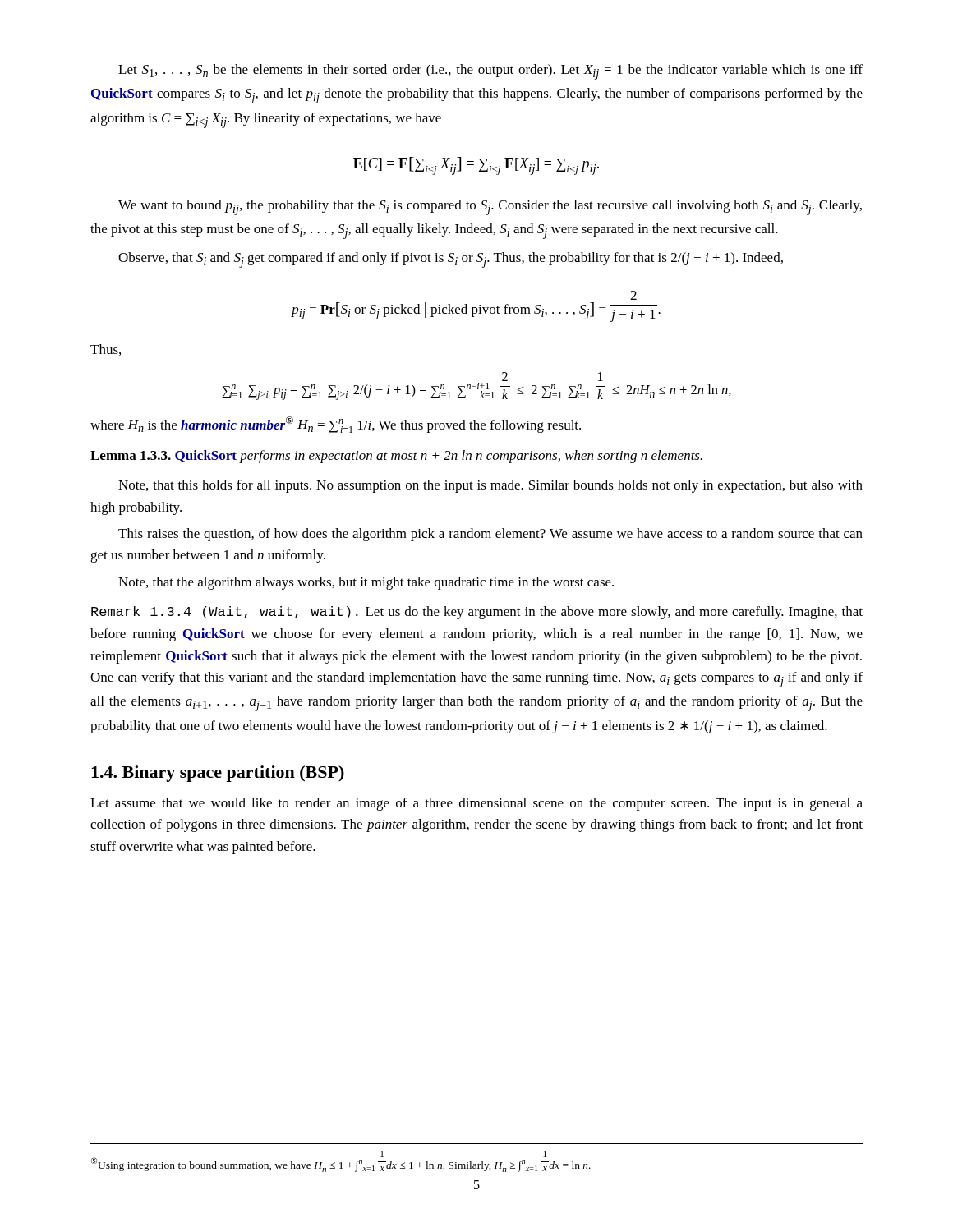Find the text block containing "This raises the"
This screenshot has width=953, height=1232.
476,545
